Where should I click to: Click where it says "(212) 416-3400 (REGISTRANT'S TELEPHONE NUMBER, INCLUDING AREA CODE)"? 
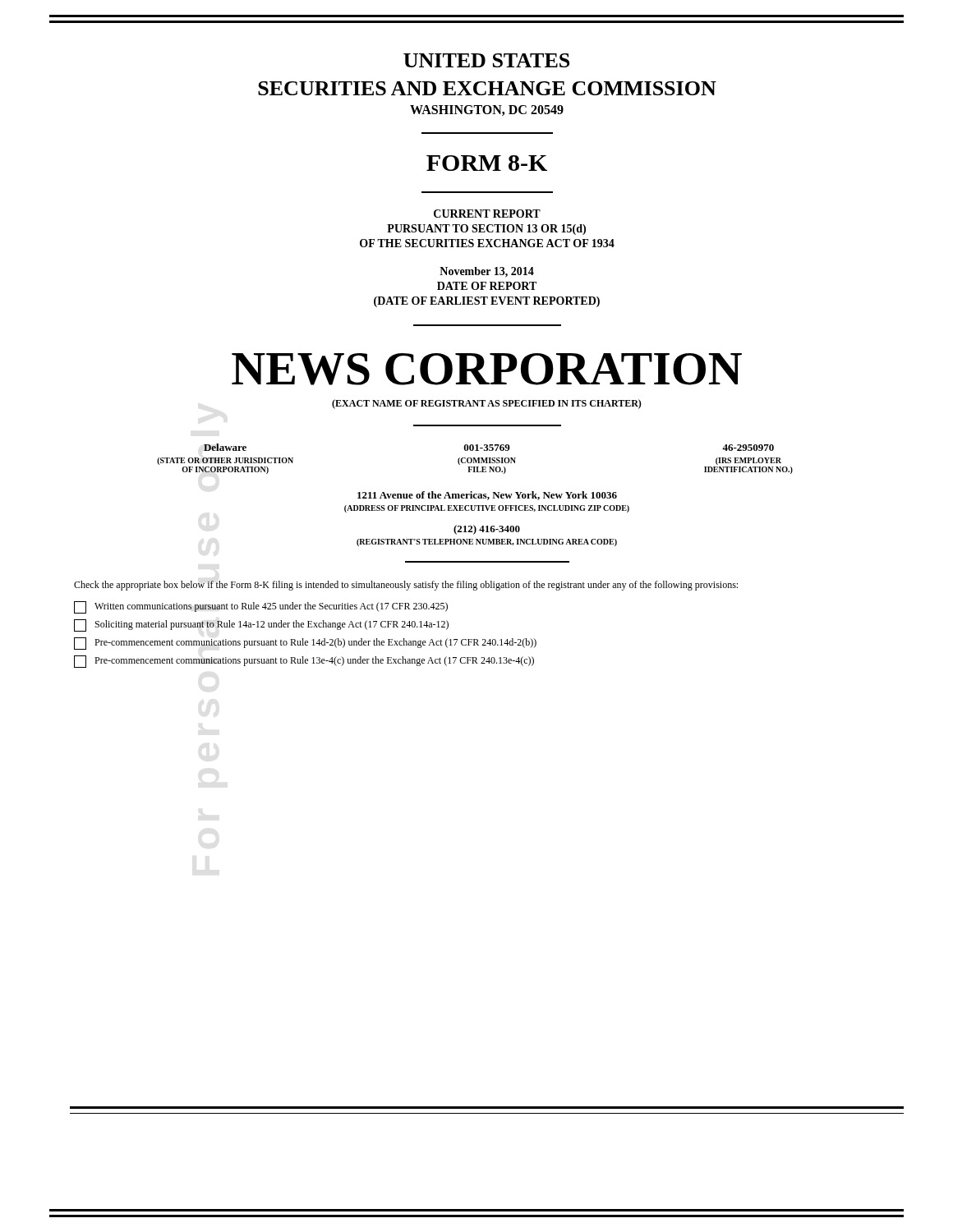487,535
